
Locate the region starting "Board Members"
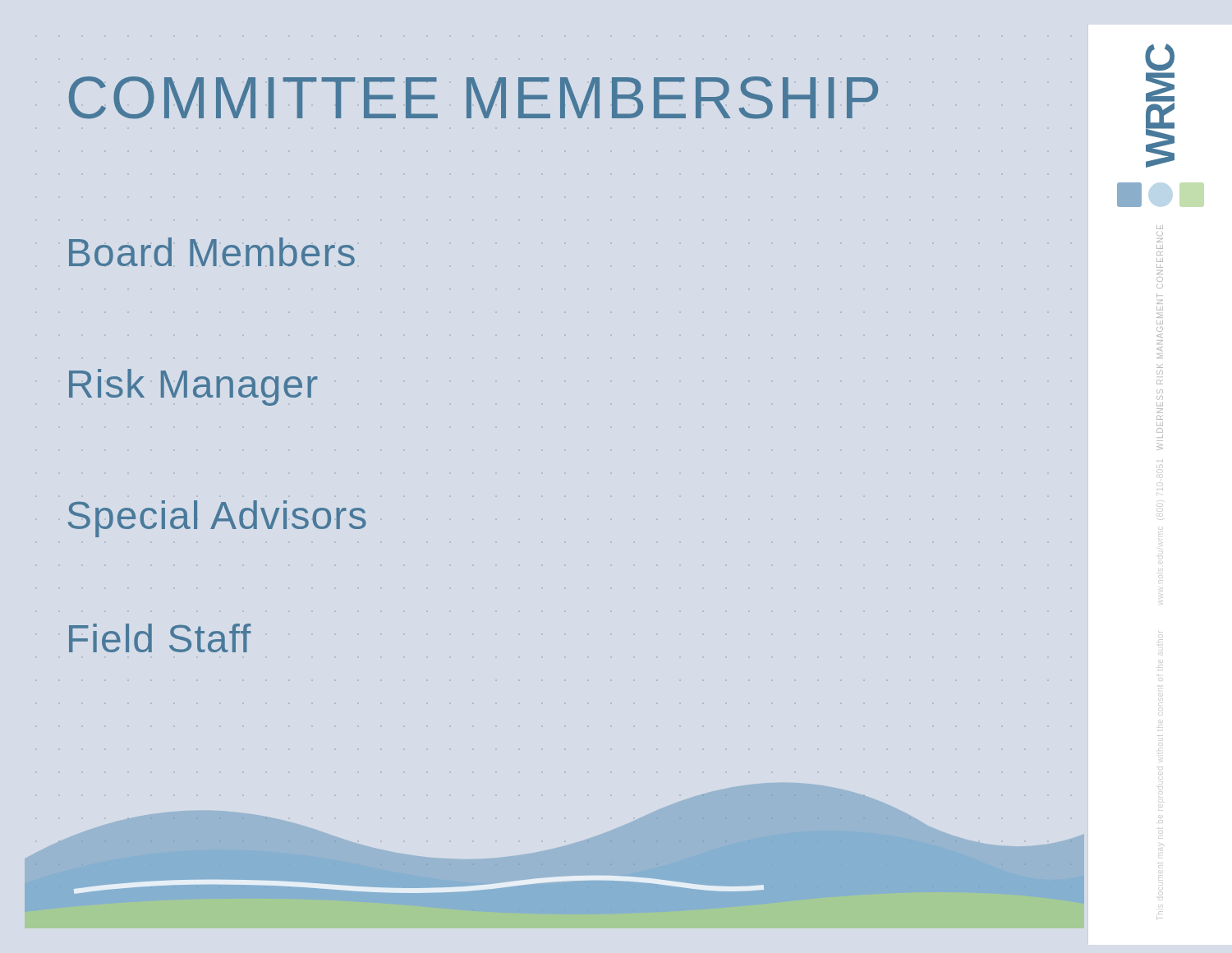tap(211, 253)
